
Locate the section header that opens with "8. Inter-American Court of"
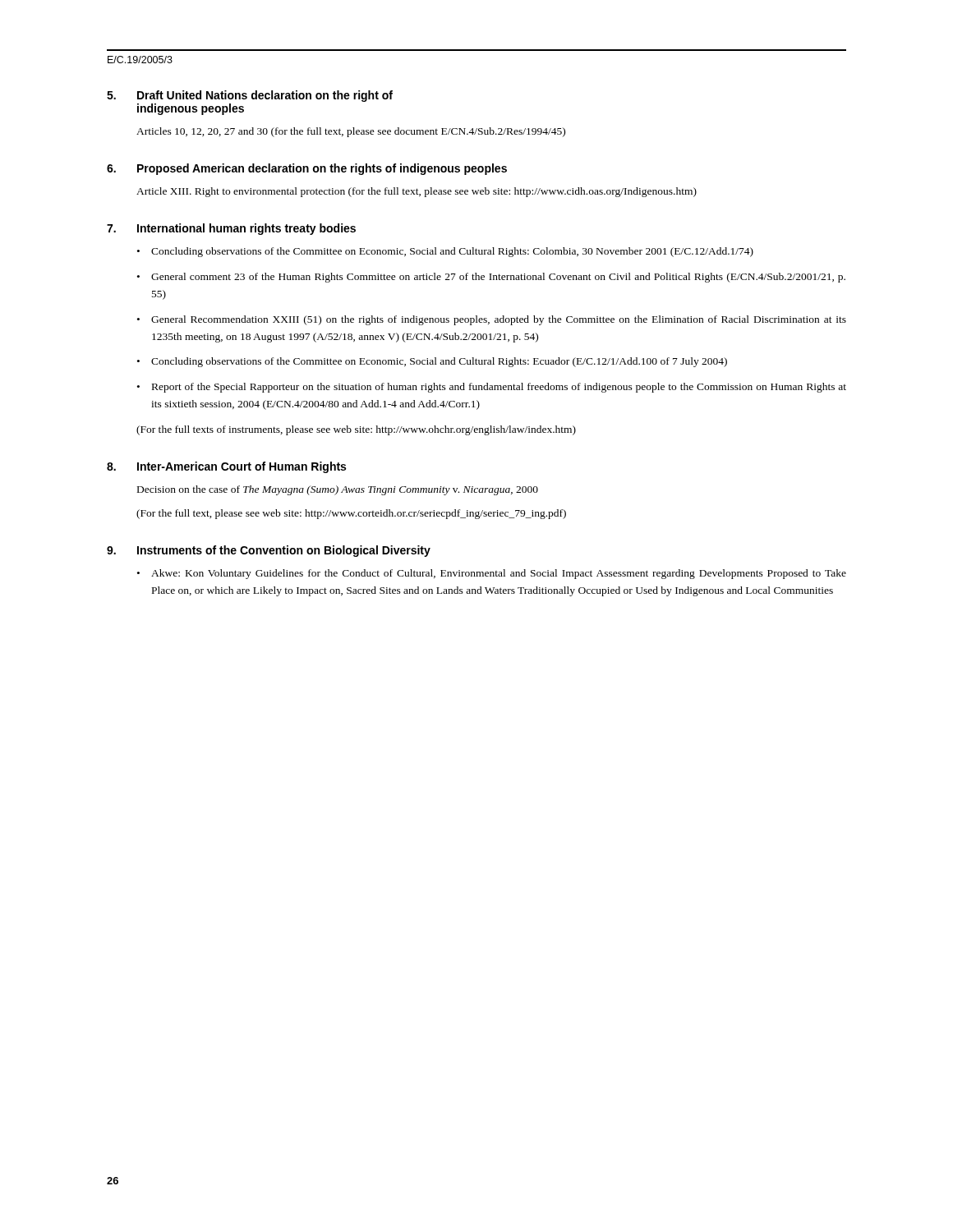(227, 467)
